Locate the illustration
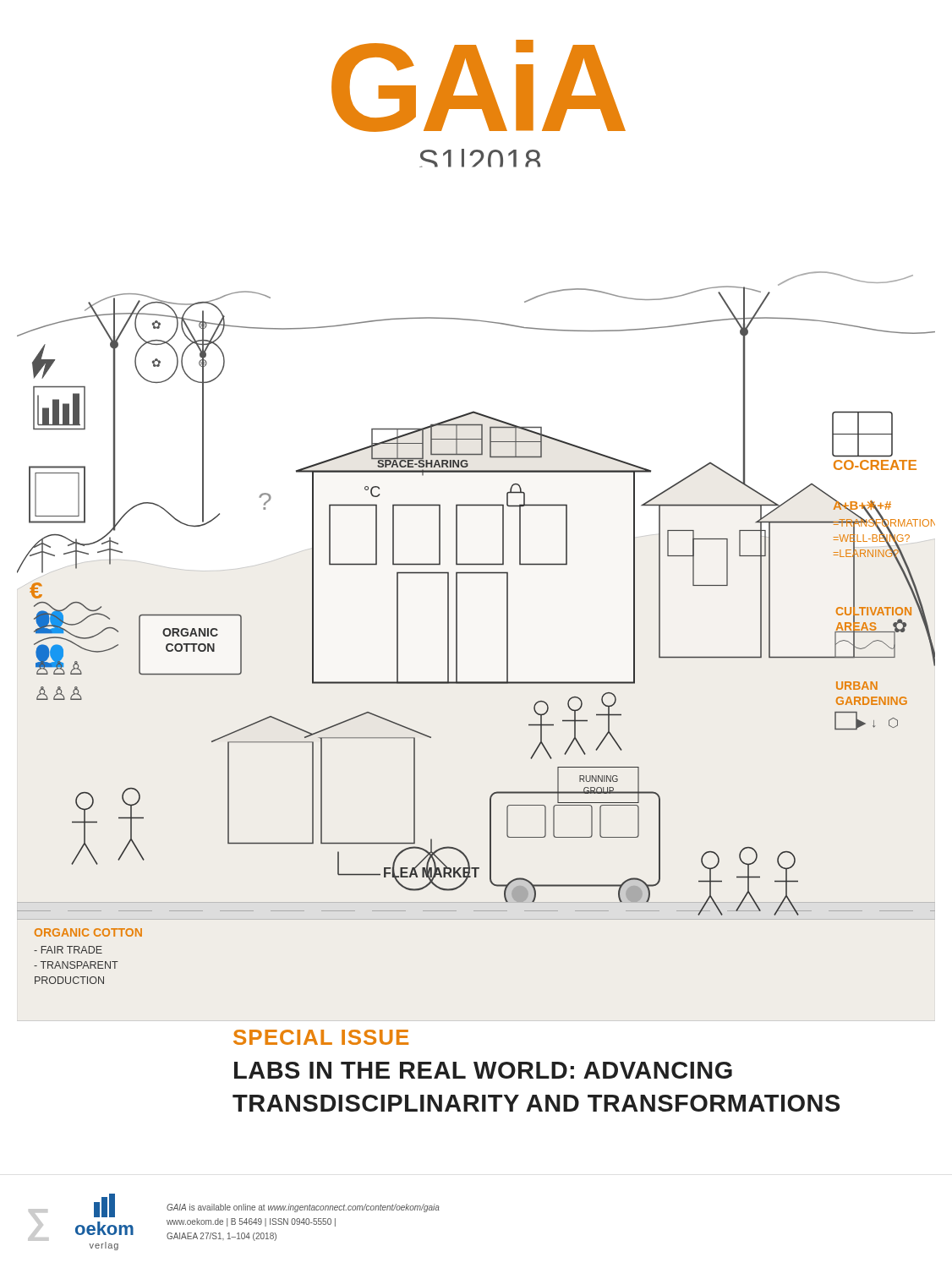Screen dimensions: 1268x952 [x=476, y=594]
